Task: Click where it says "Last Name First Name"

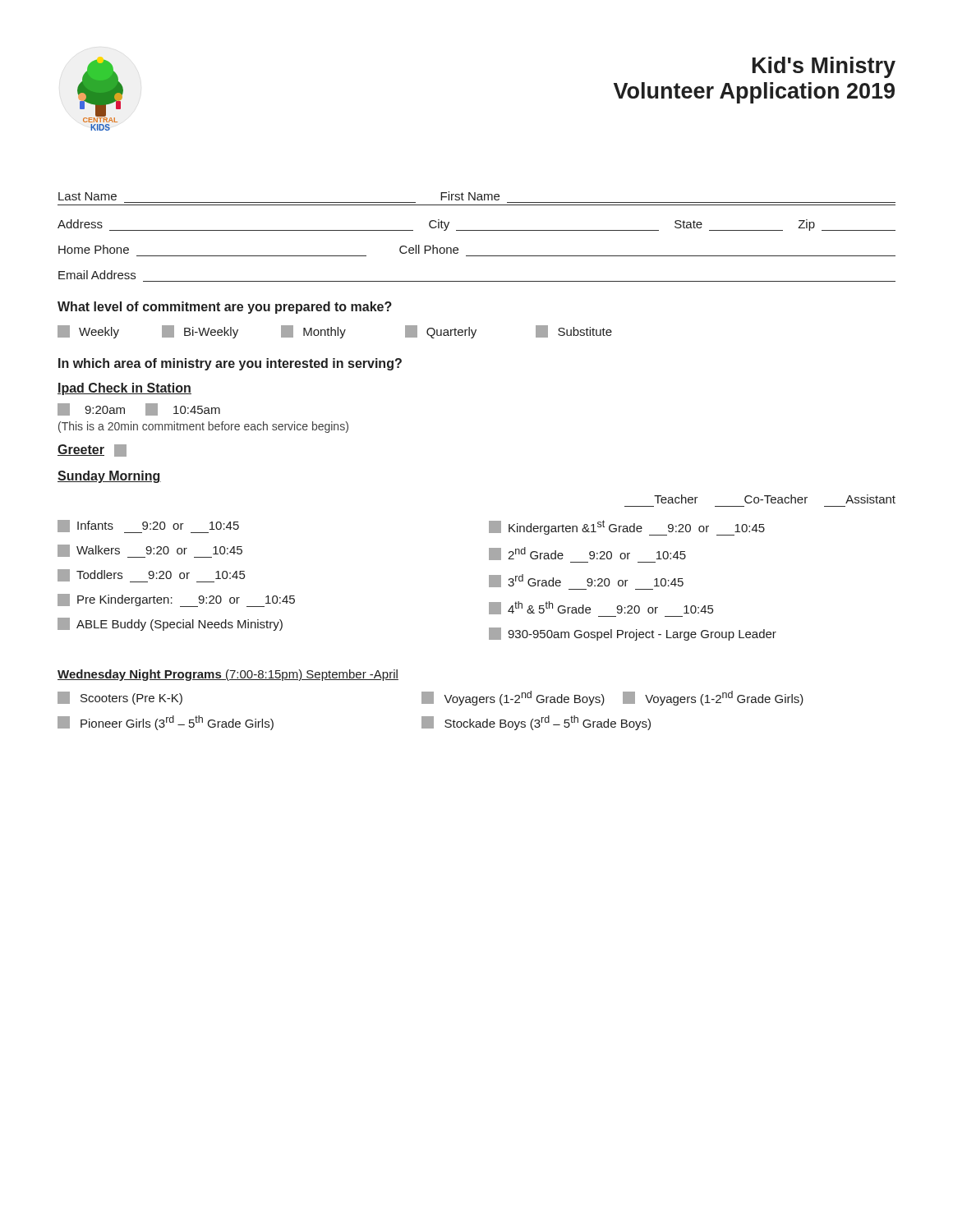Action: tap(476, 196)
